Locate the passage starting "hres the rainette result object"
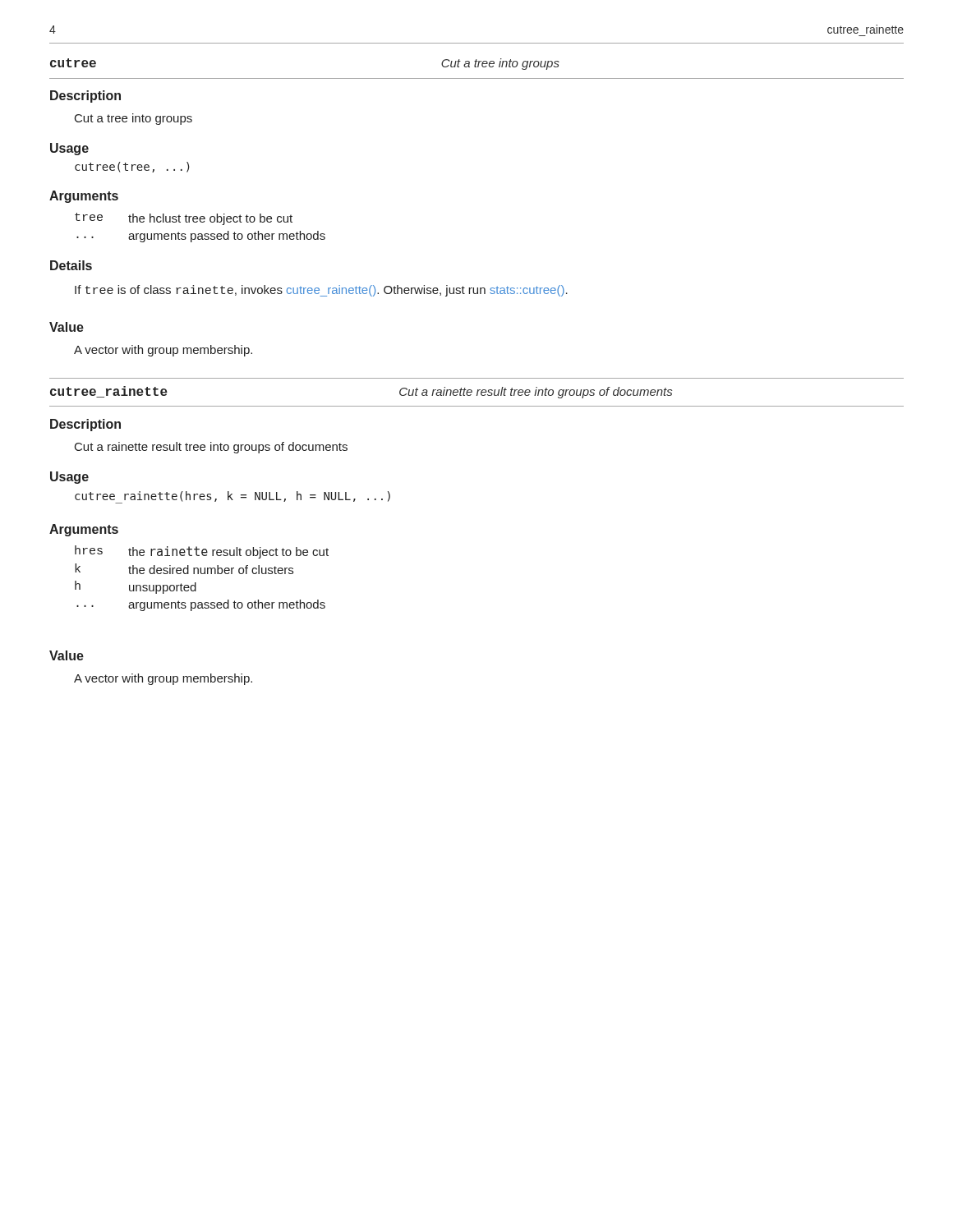 205,578
